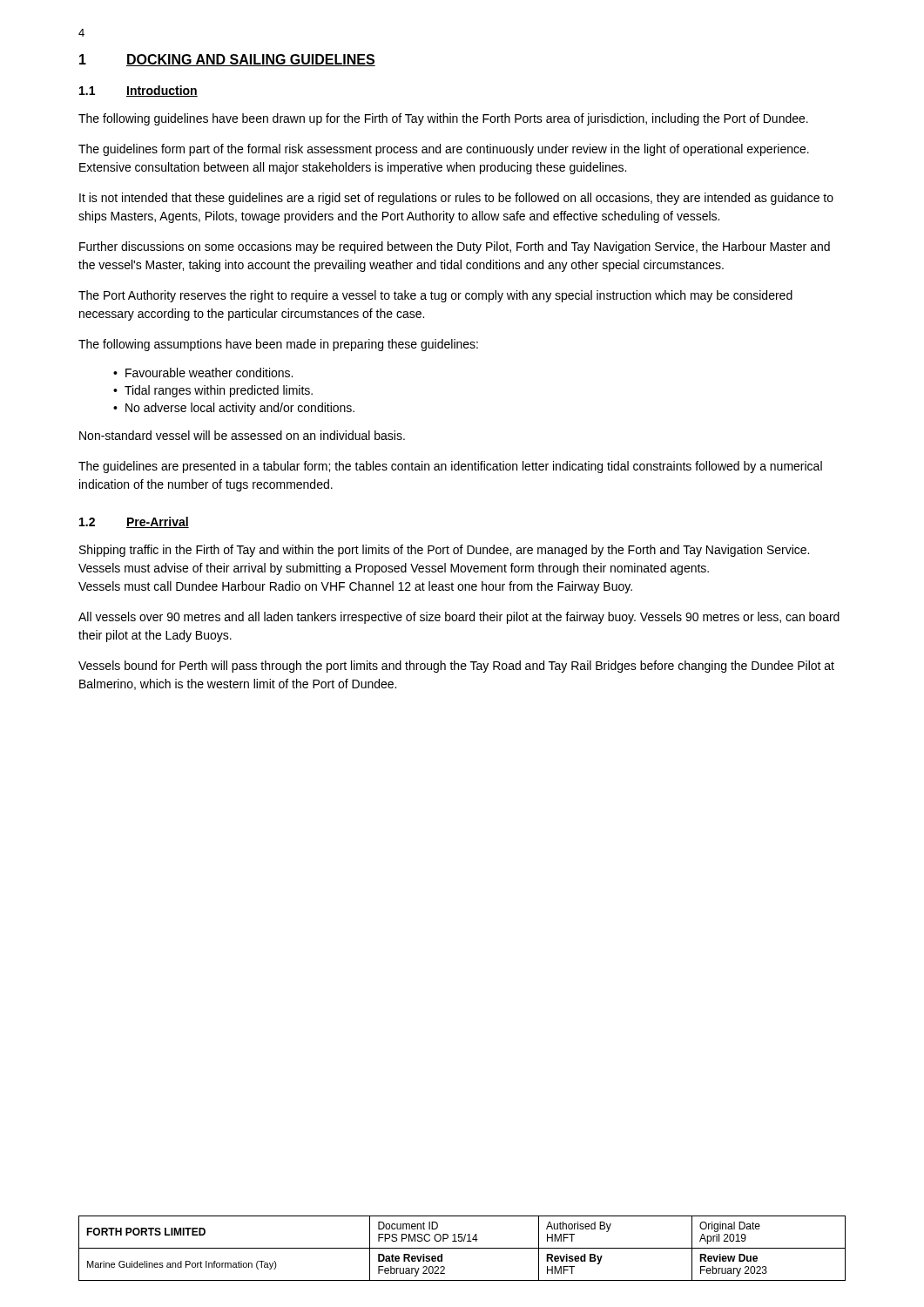The width and height of the screenshot is (924, 1307).
Task: Find the text block with the text "It is not intended"
Action: coord(462,207)
